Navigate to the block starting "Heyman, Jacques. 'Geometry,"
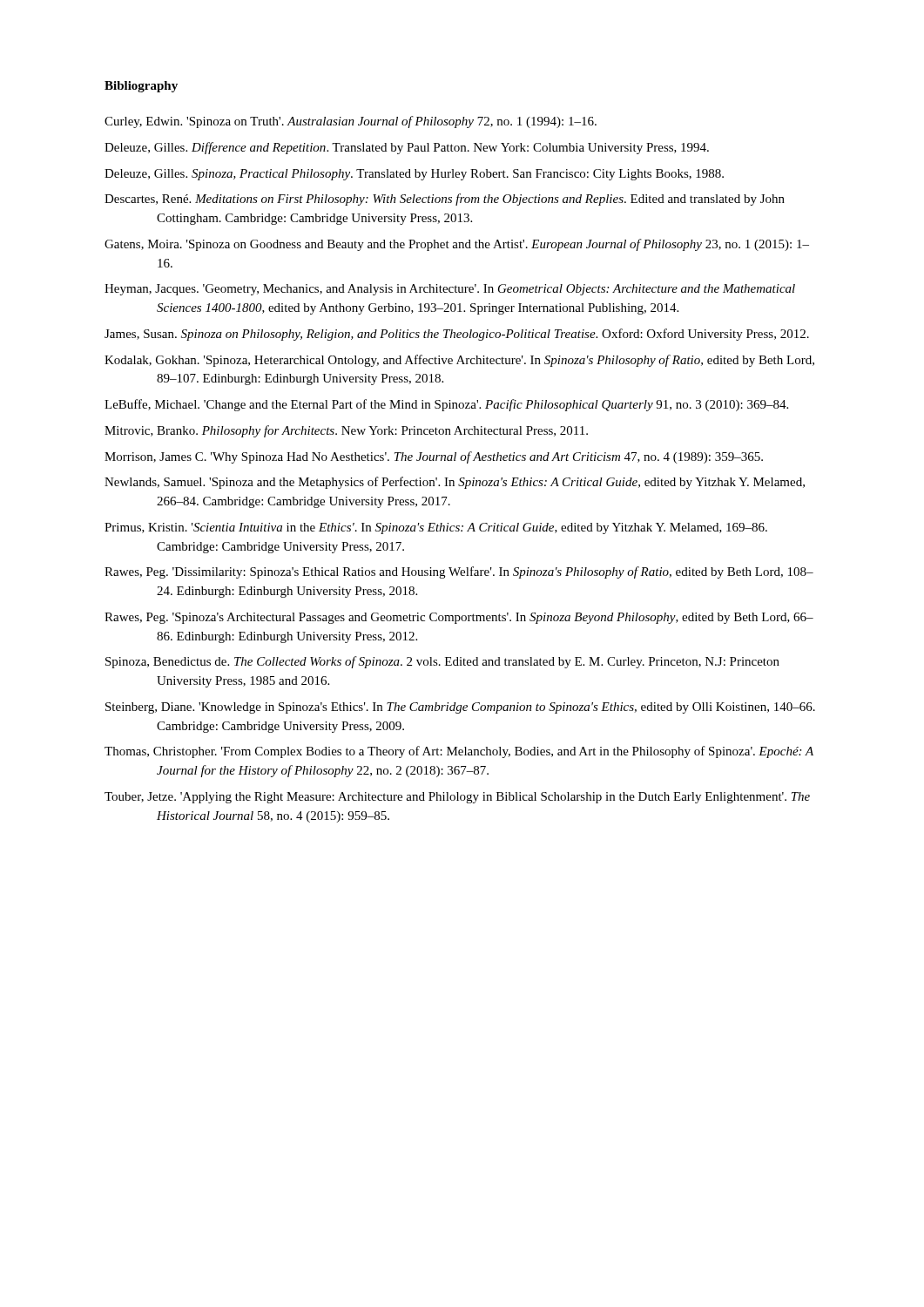 (x=450, y=298)
